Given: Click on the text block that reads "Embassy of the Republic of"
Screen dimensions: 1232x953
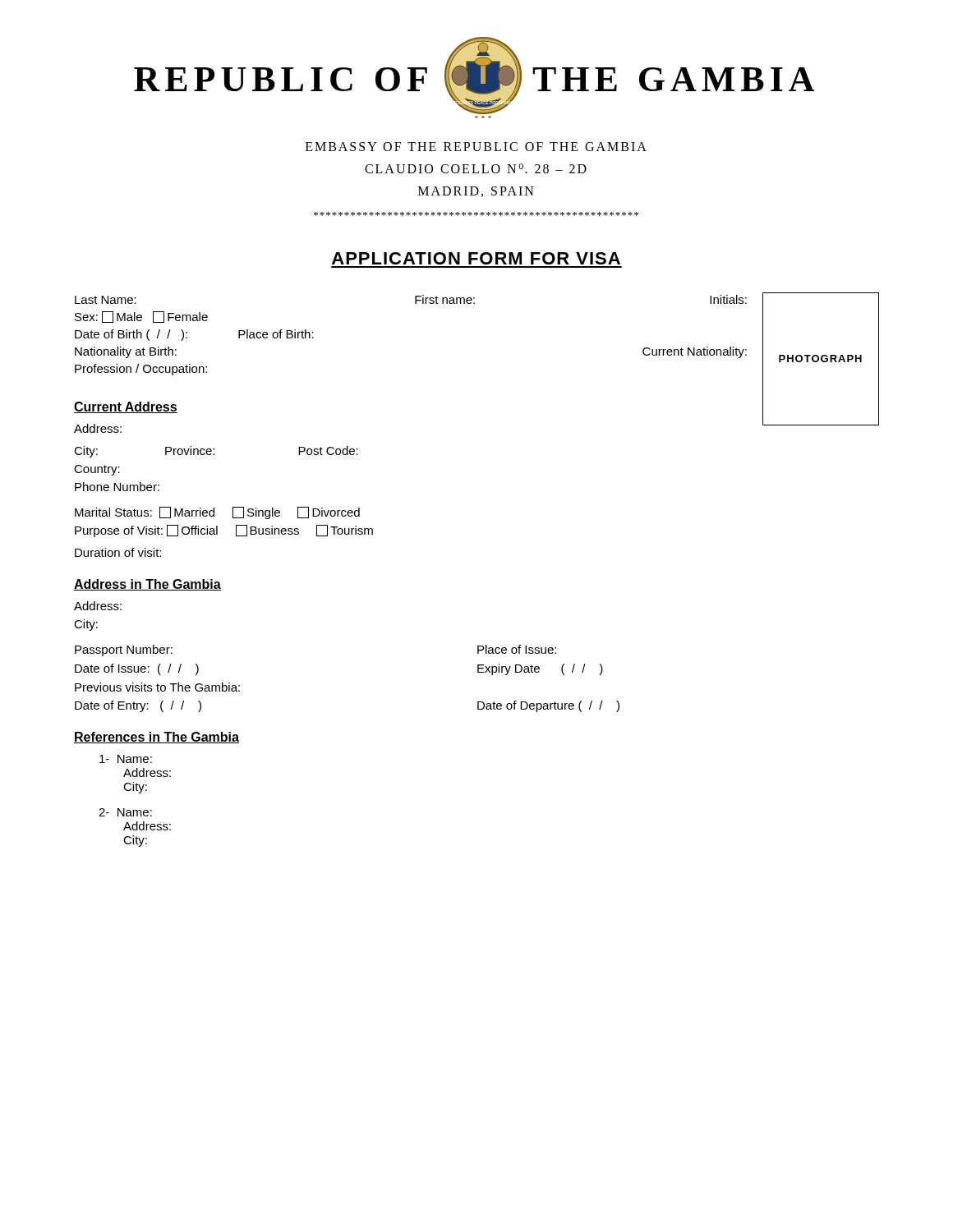Looking at the screenshot, I should pyautogui.click(x=476, y=180).
